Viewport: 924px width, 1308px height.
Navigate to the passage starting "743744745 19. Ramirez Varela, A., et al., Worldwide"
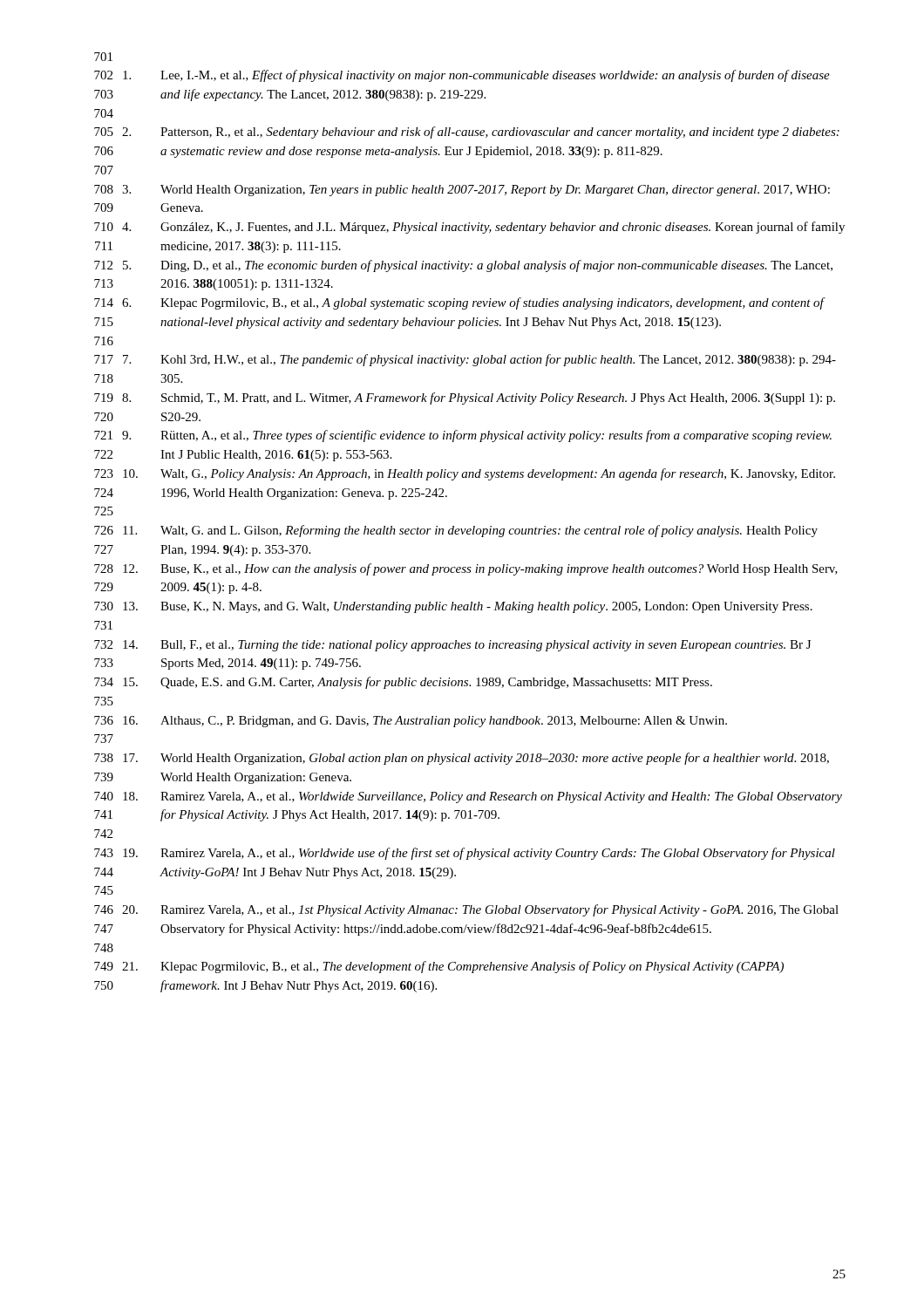[x=462, y=872]
